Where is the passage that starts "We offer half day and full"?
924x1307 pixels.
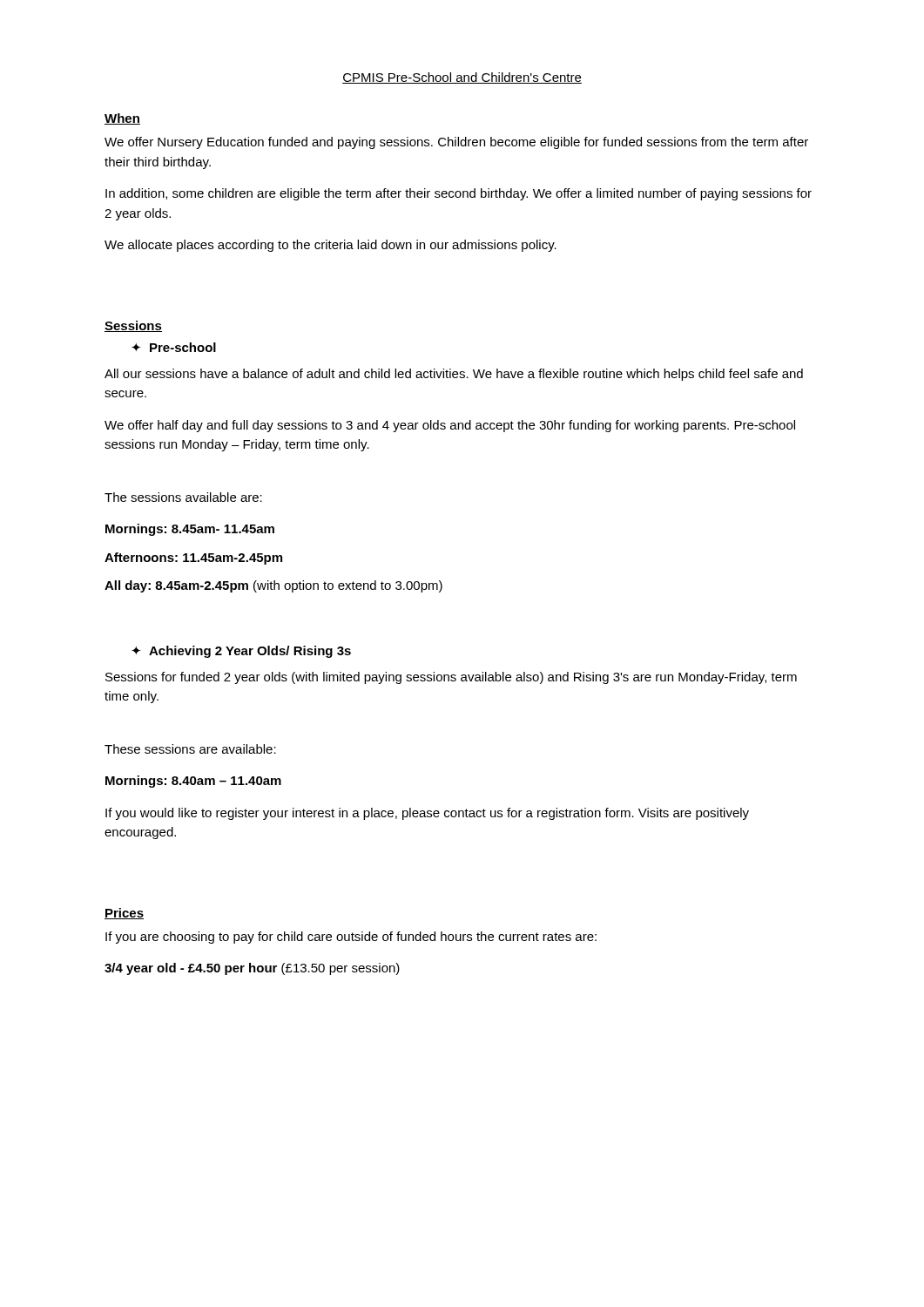point(450,434)
